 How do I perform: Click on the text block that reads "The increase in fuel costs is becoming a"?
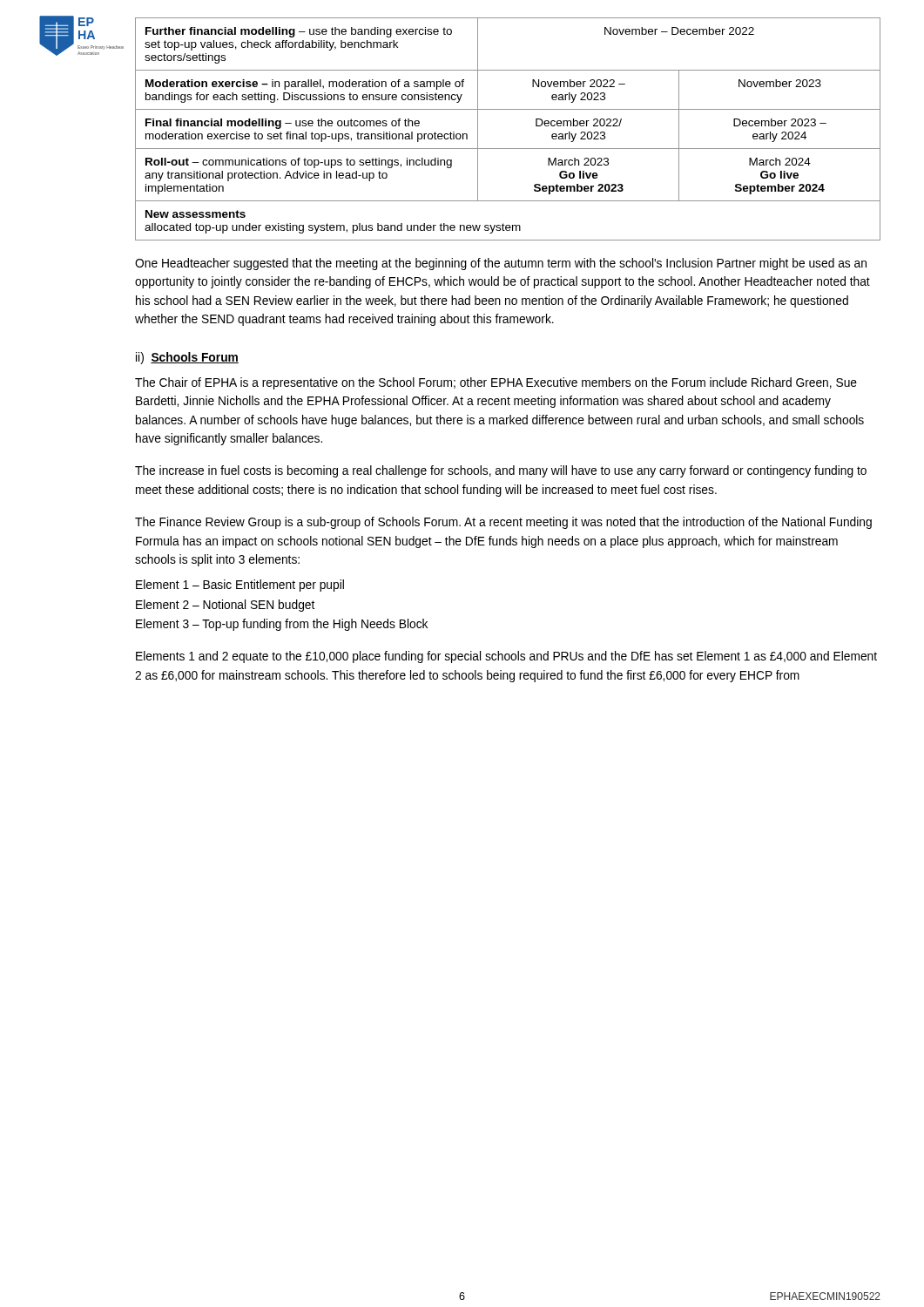pos(501,481)
